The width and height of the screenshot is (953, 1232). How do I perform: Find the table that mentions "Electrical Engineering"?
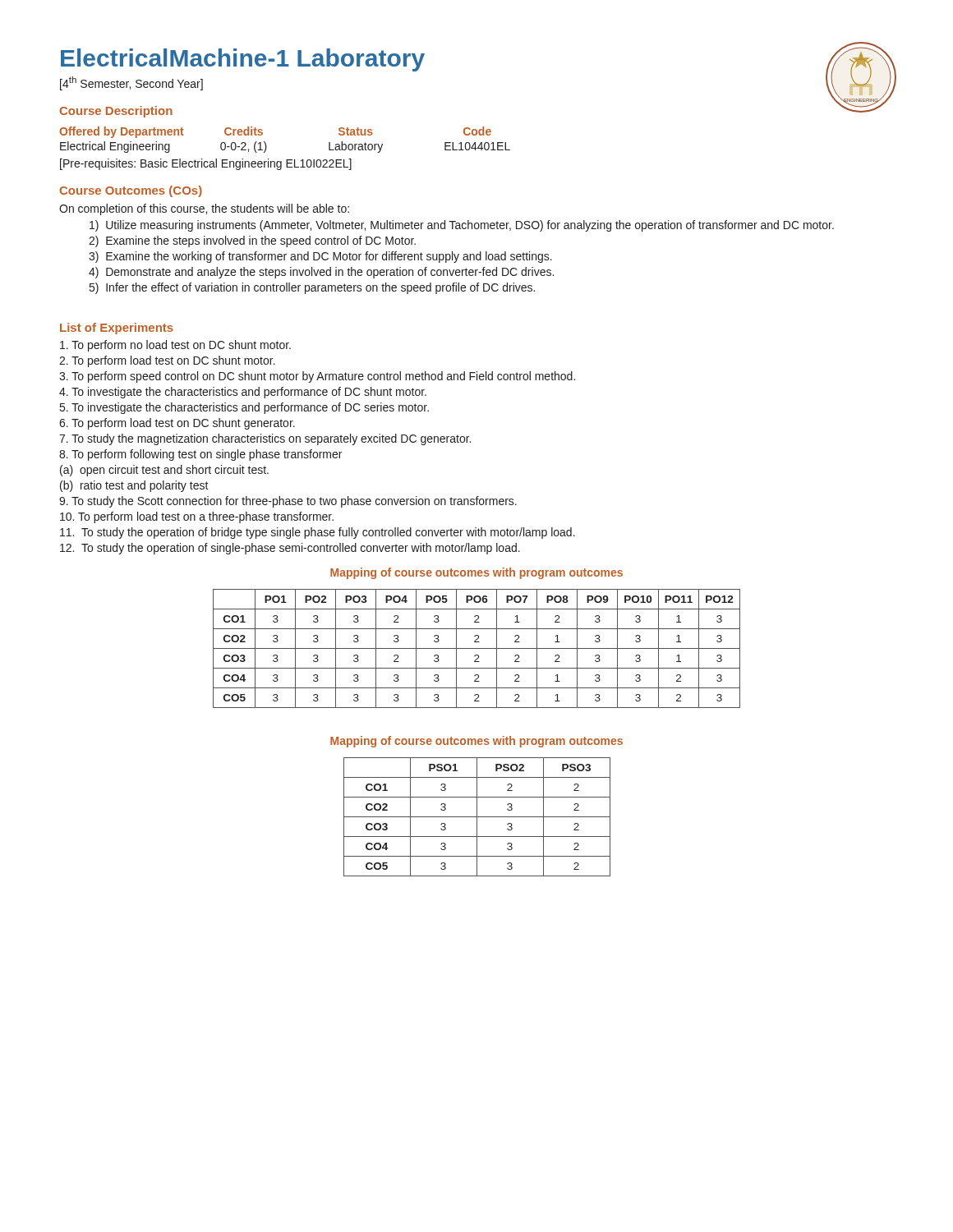coord(476,147)
